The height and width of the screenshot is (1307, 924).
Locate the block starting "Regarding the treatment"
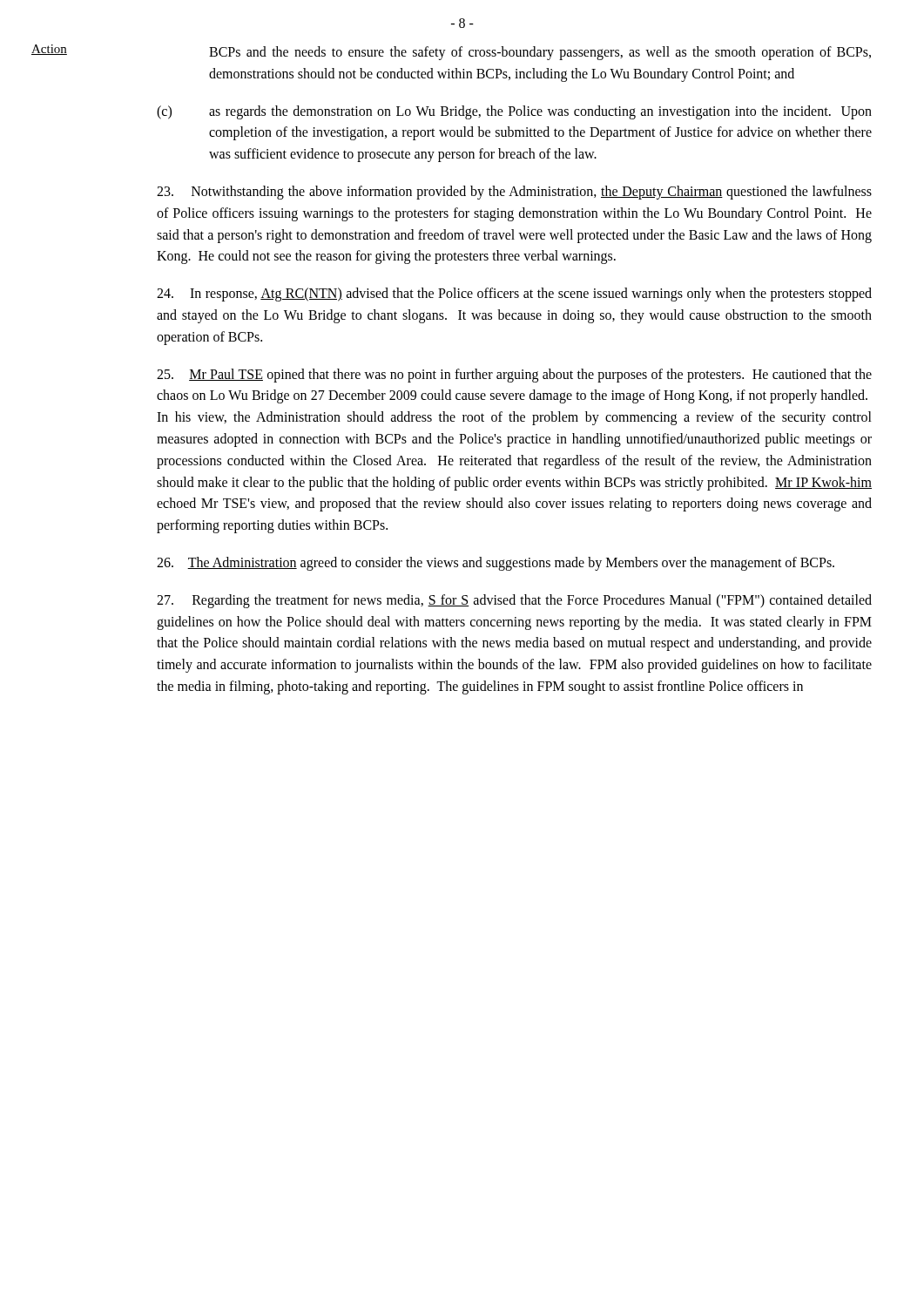pyautogui.click(x=514, y=643)
